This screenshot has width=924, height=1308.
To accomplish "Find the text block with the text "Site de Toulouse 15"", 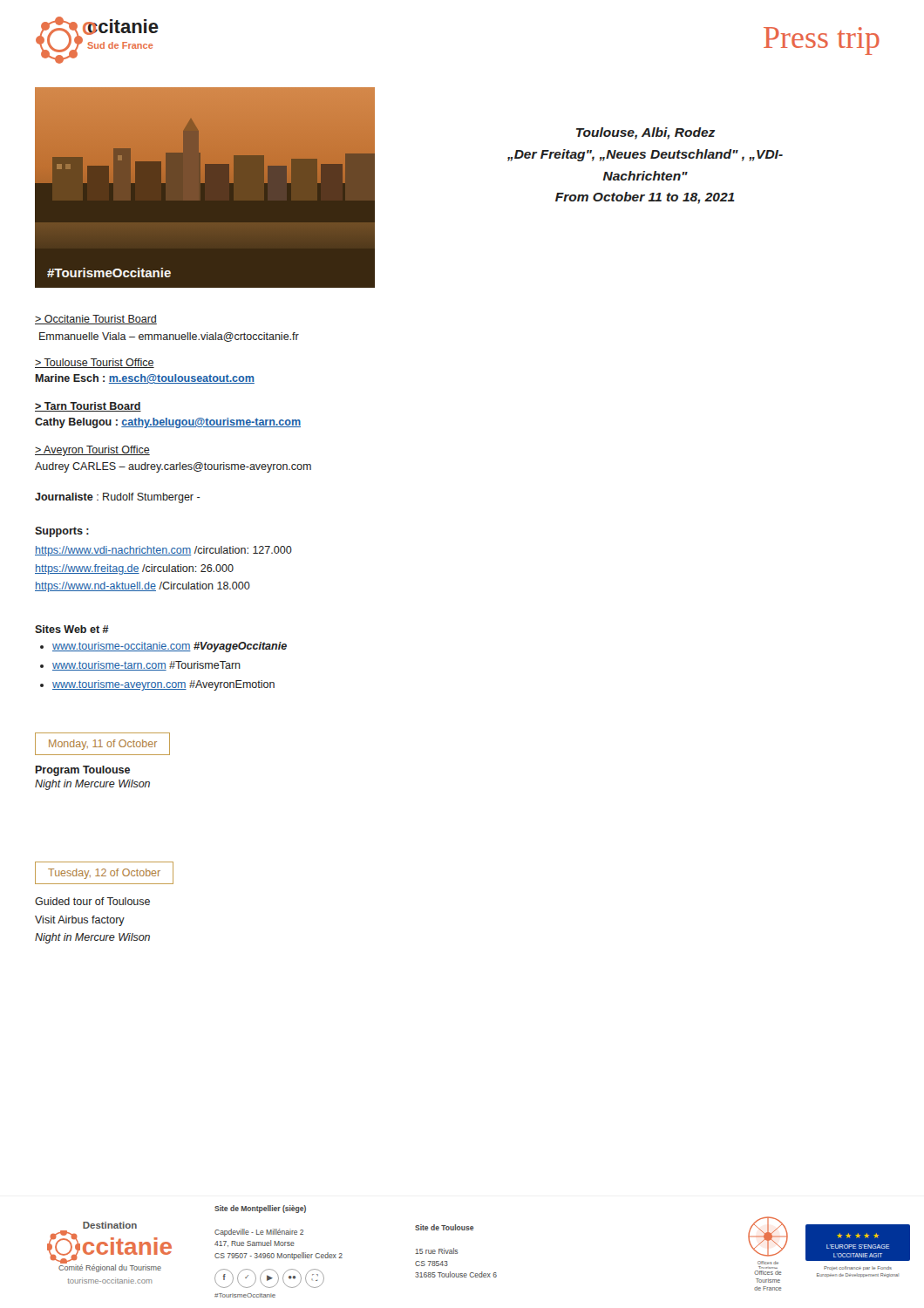I will pos(445,1227).
